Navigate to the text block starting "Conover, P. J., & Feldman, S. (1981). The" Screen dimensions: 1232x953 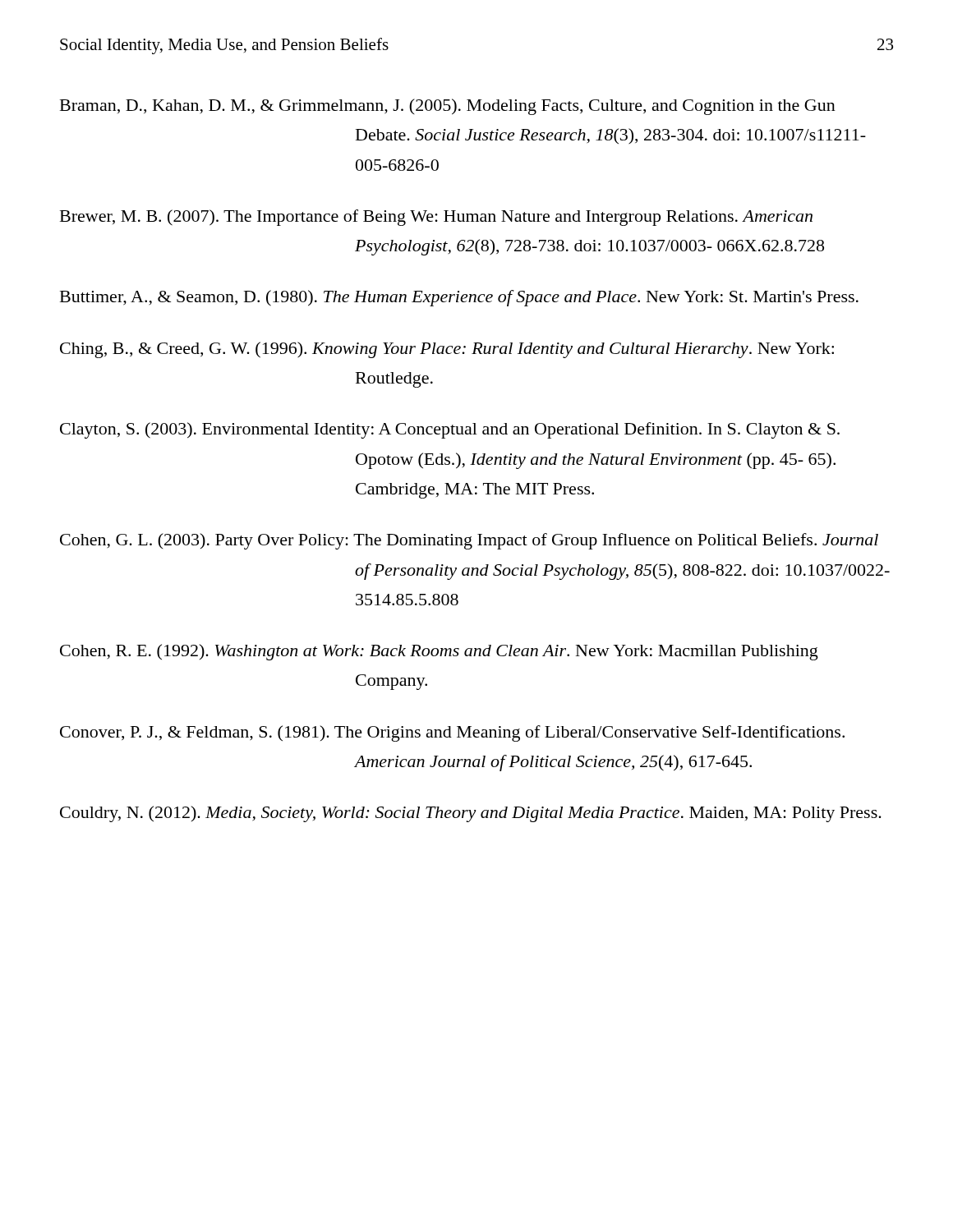coord(452,746)
